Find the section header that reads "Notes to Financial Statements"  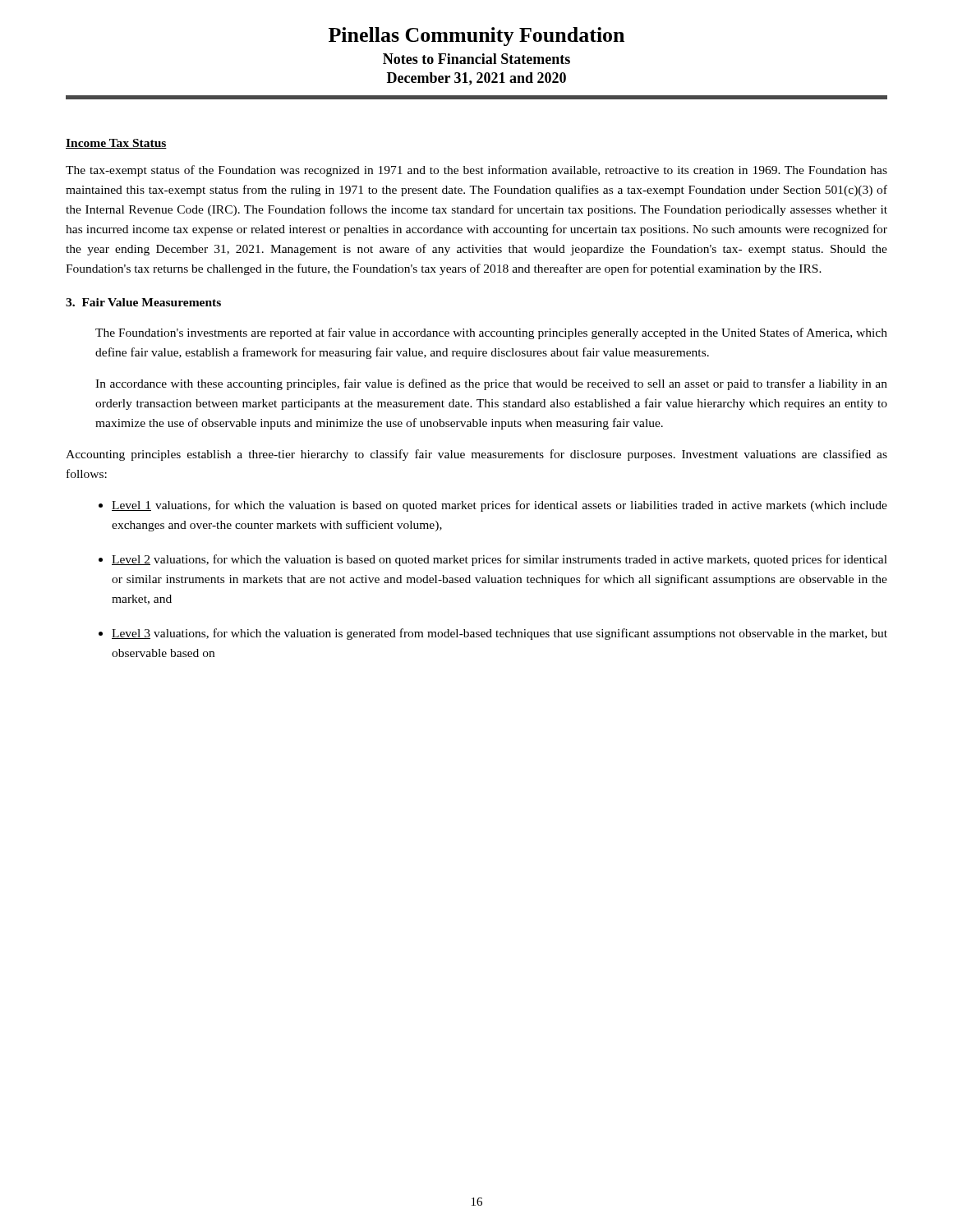point(476,60)
